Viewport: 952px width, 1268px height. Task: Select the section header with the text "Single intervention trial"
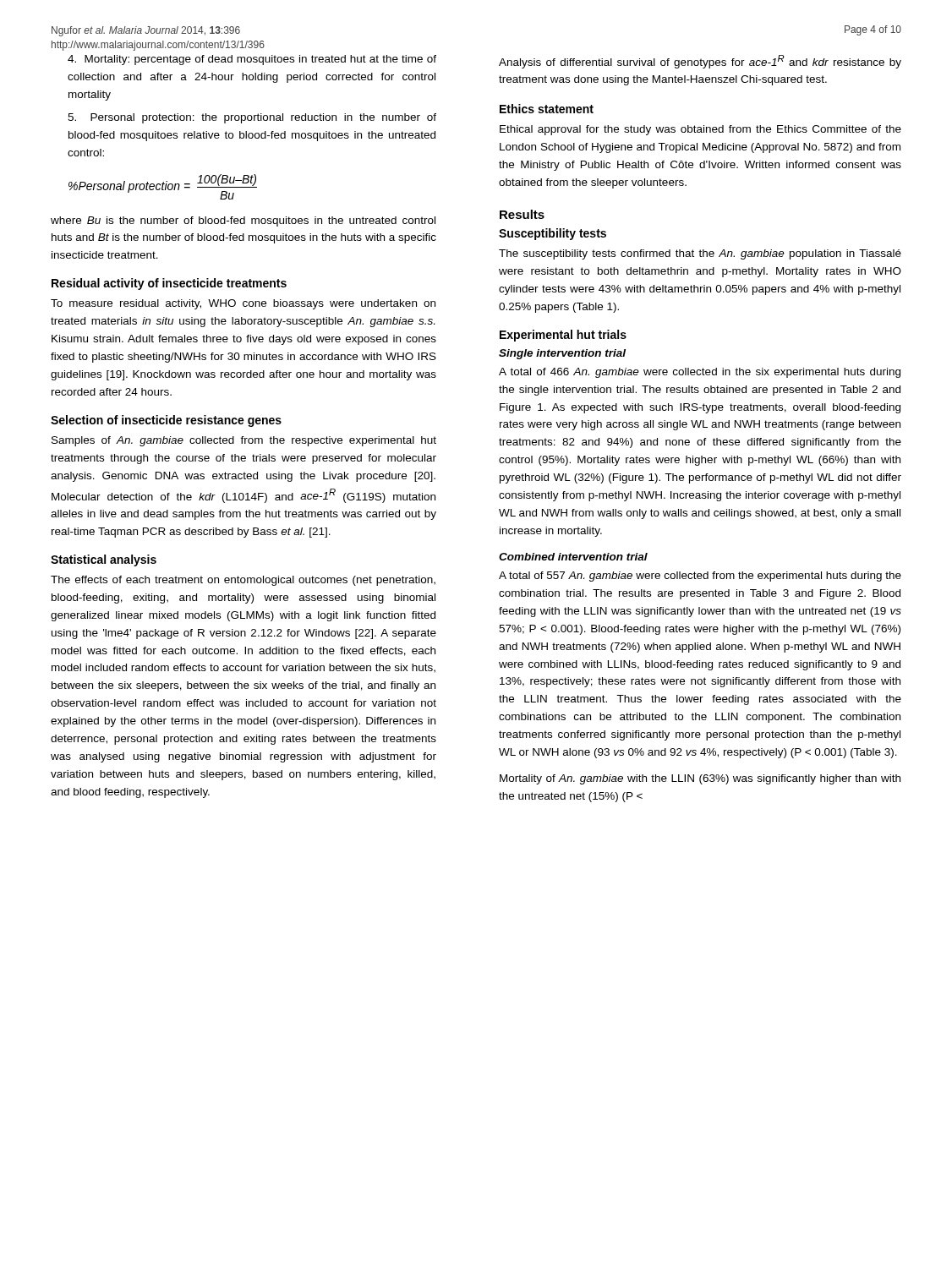point(562,353)
